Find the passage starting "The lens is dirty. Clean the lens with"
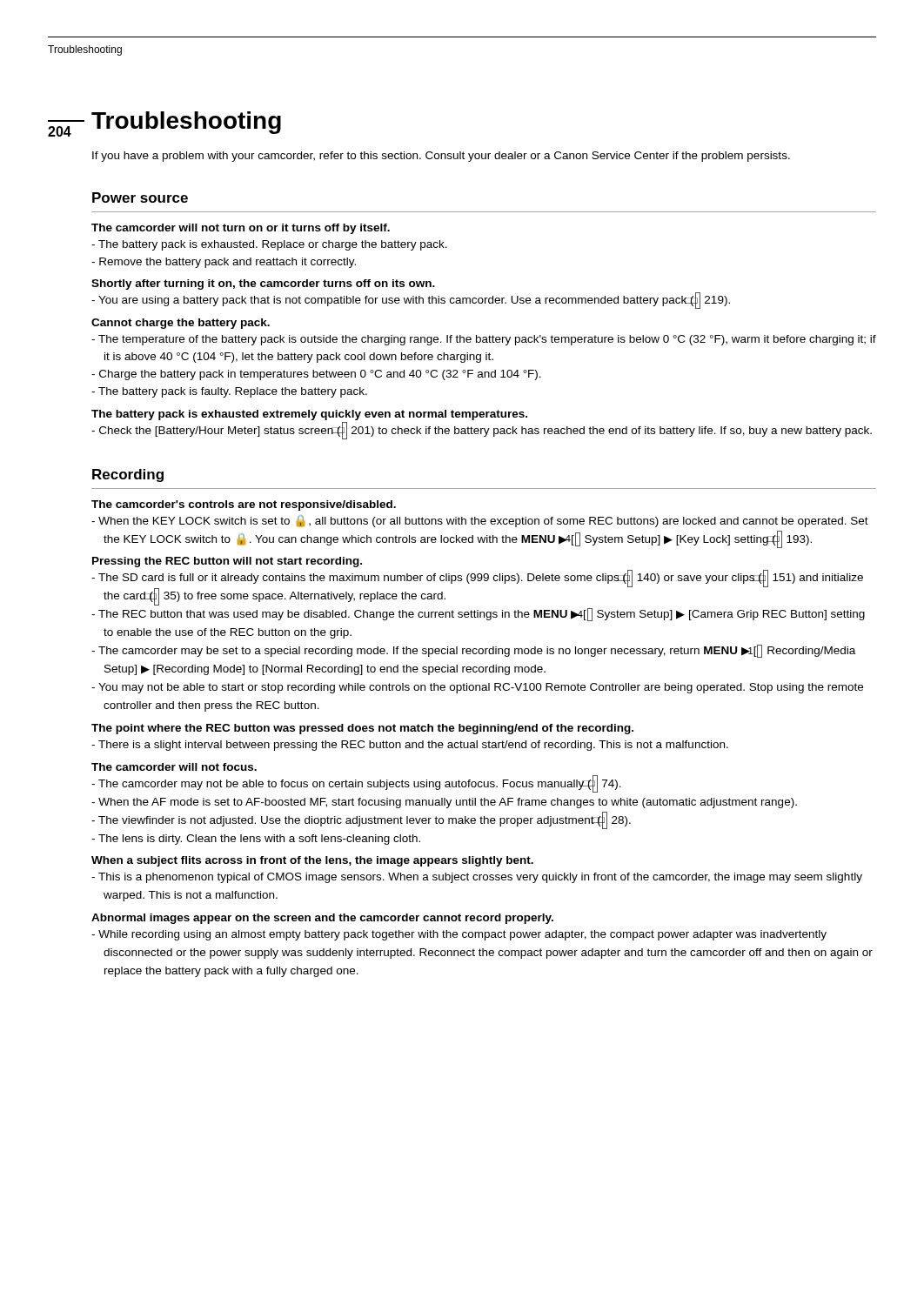Viewport: 924px width, 1305px height. (262, 838)
